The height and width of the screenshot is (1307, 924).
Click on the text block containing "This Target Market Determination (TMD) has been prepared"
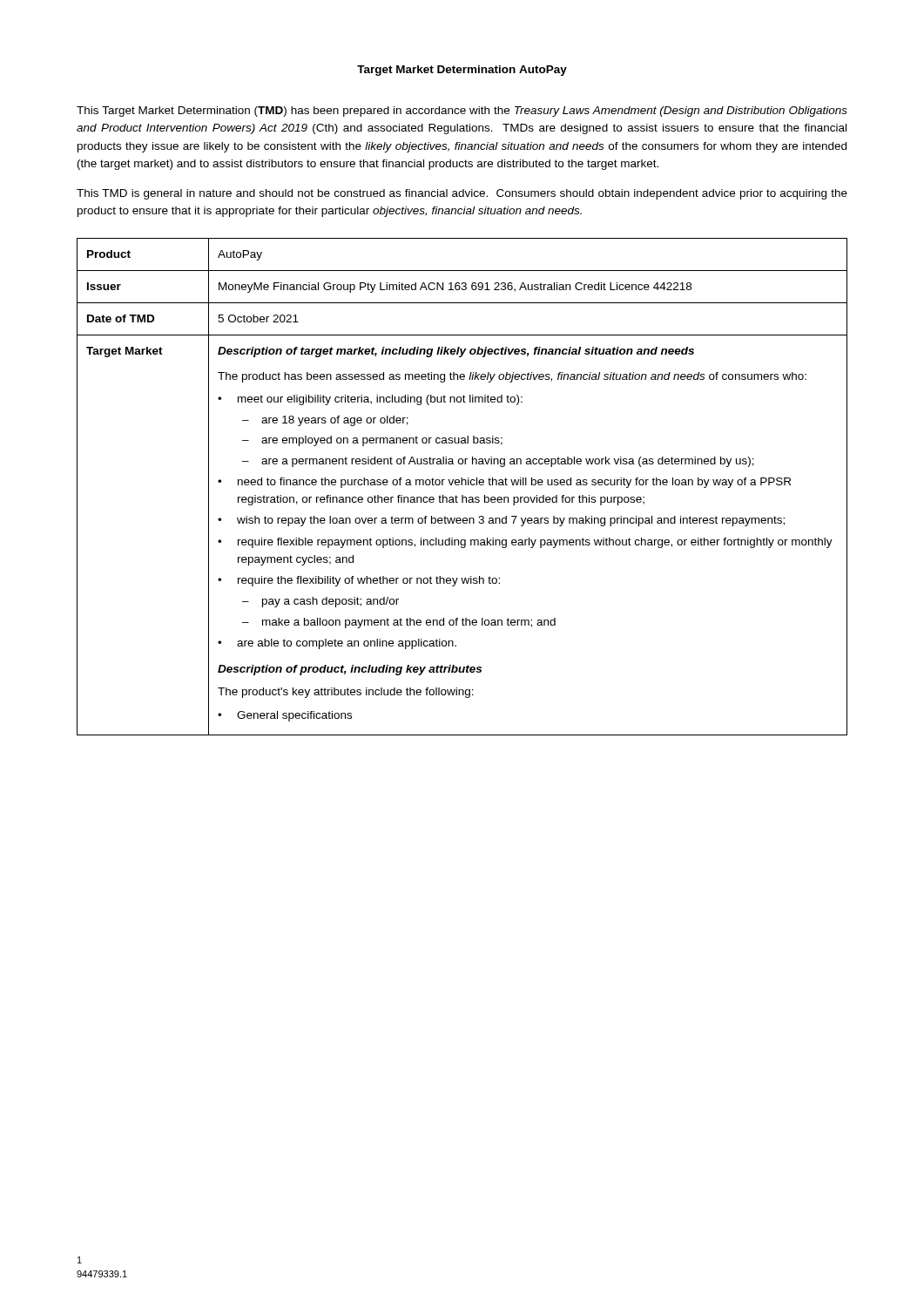(462, 137)
